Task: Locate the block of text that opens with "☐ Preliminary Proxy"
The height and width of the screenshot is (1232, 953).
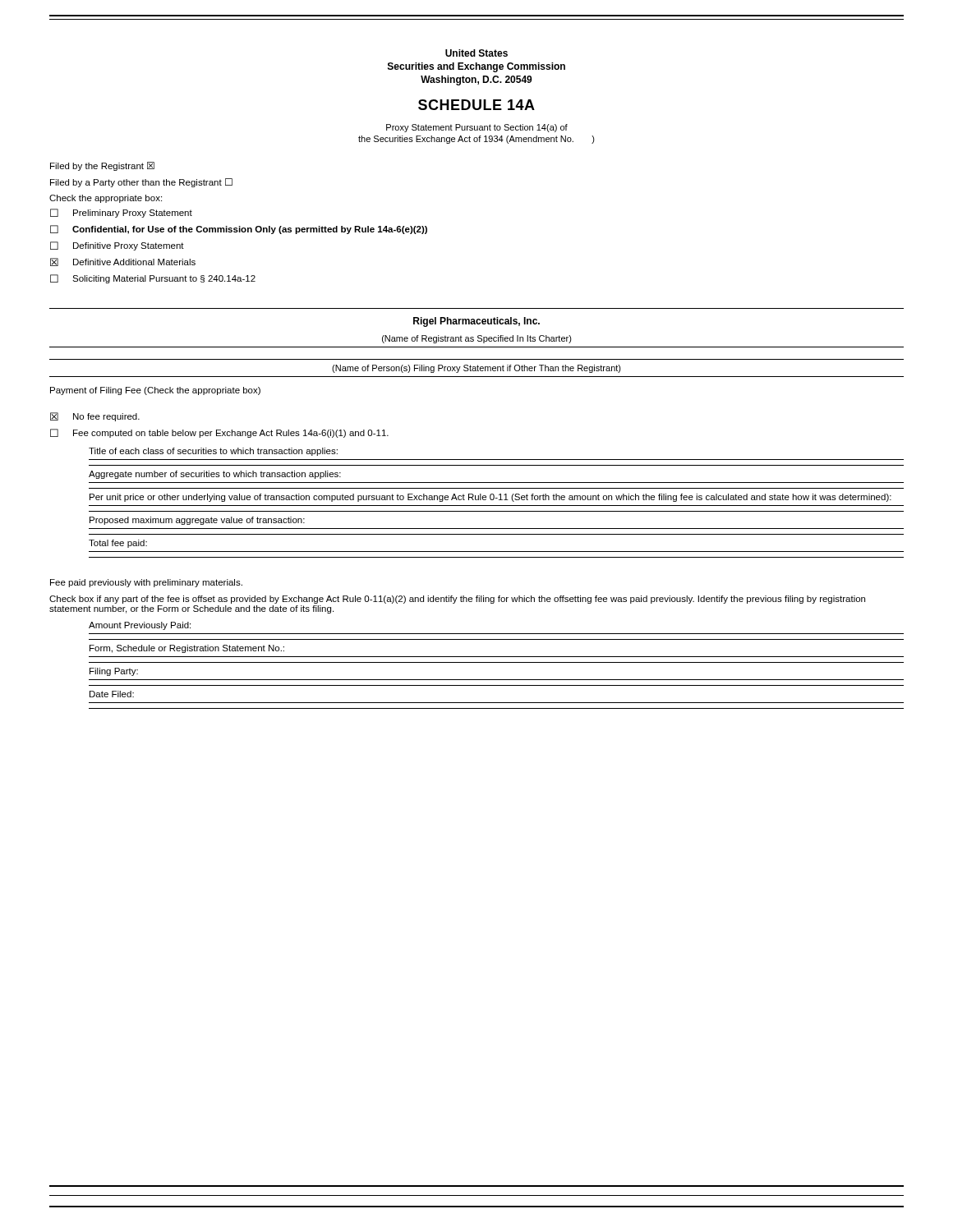Action: [x=121, y=213]
